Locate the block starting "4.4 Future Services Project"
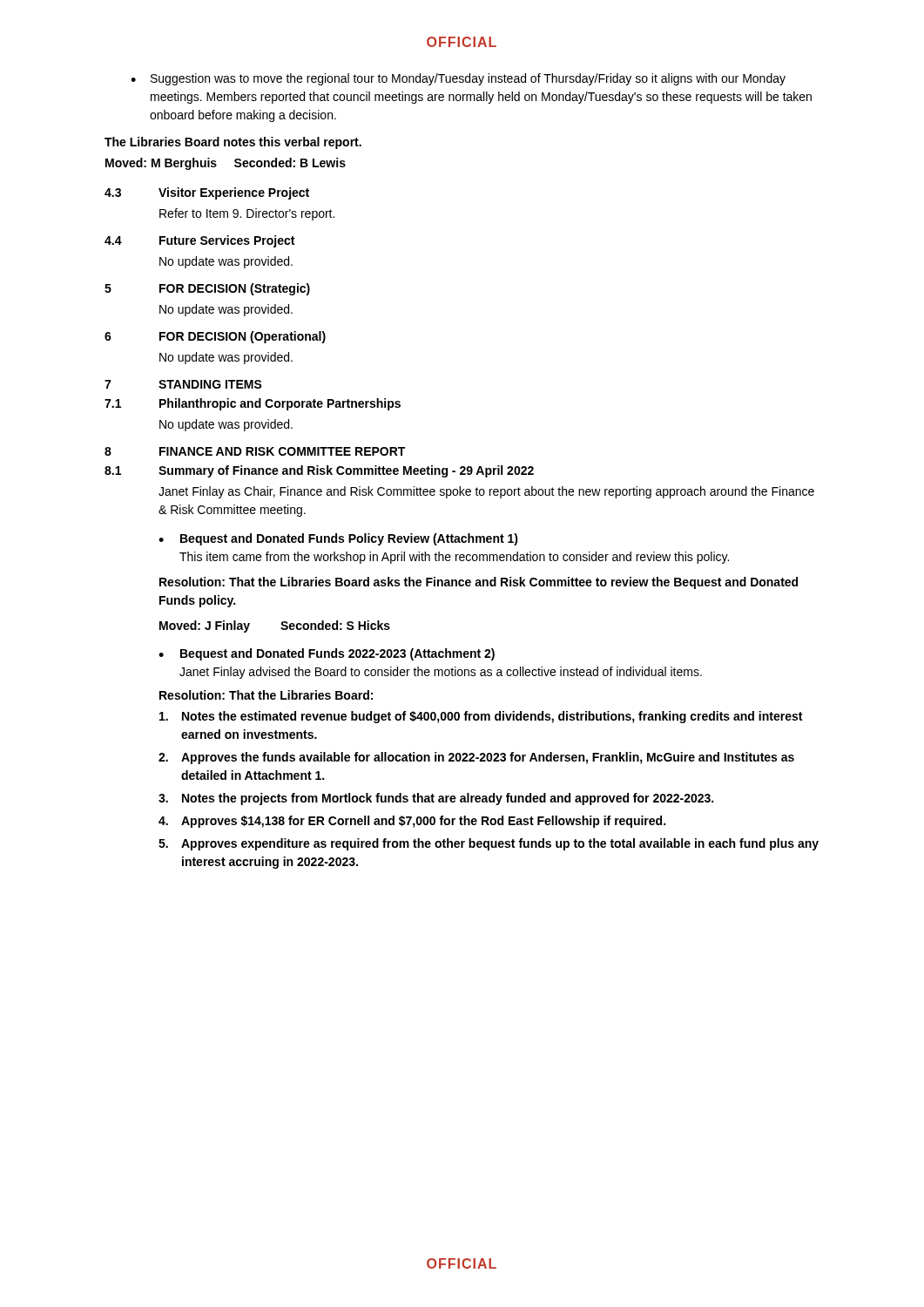The height and width of the screenshot is (1307, 924). click(x=199, y=241)
